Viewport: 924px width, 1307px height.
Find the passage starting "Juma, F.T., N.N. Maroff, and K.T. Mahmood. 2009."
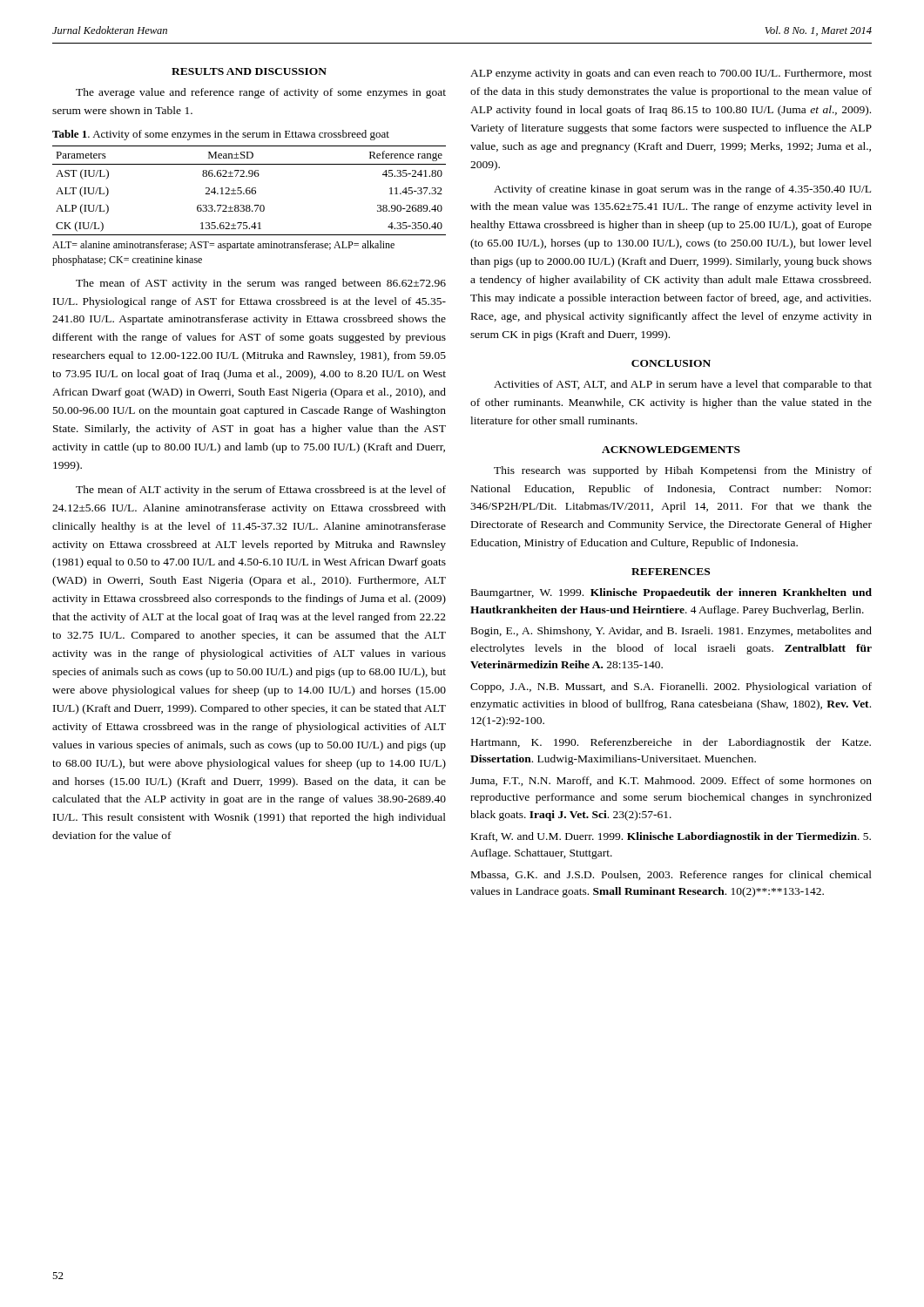(671, 797)
